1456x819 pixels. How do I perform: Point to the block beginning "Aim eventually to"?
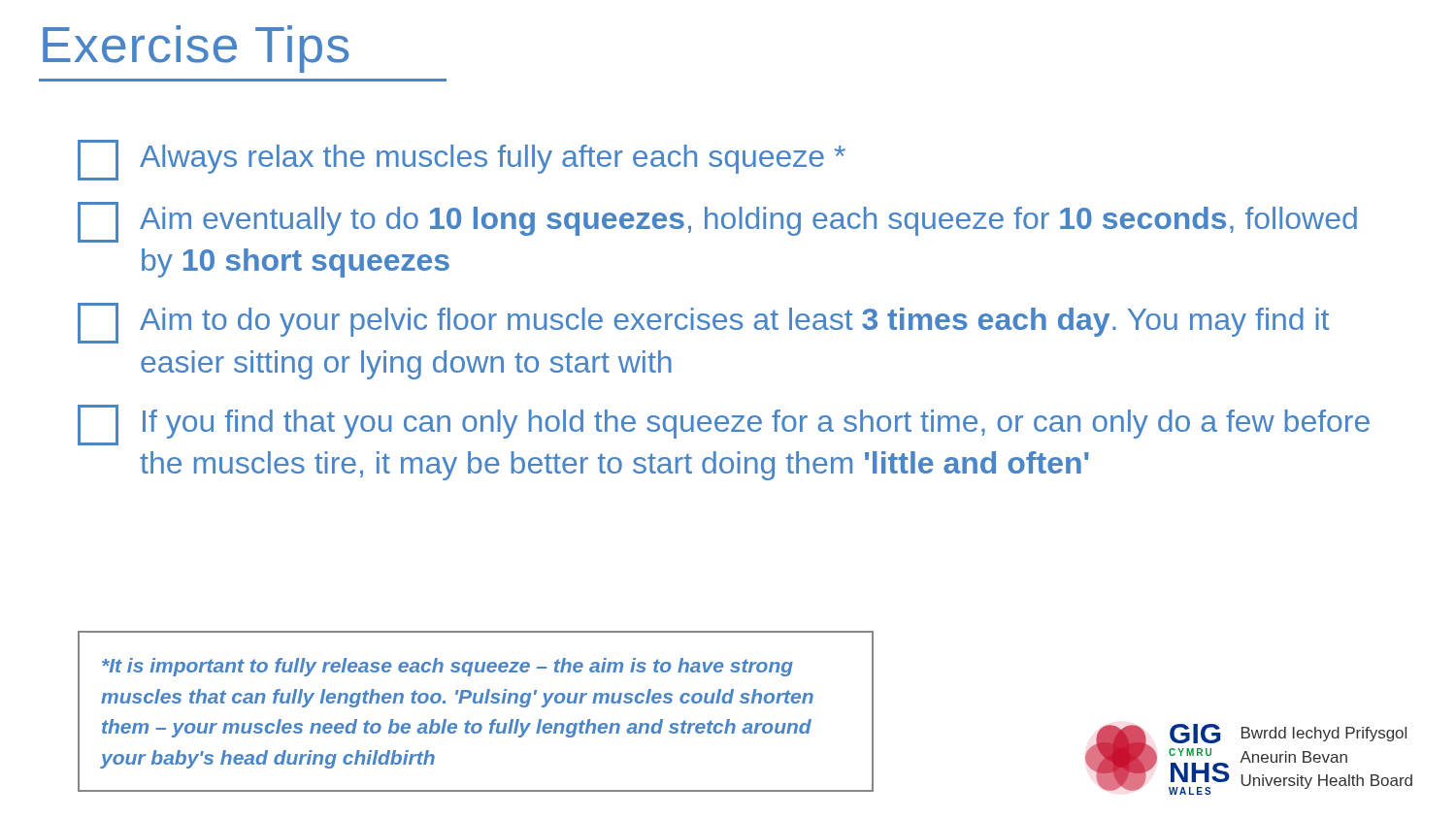click(728, 240)
